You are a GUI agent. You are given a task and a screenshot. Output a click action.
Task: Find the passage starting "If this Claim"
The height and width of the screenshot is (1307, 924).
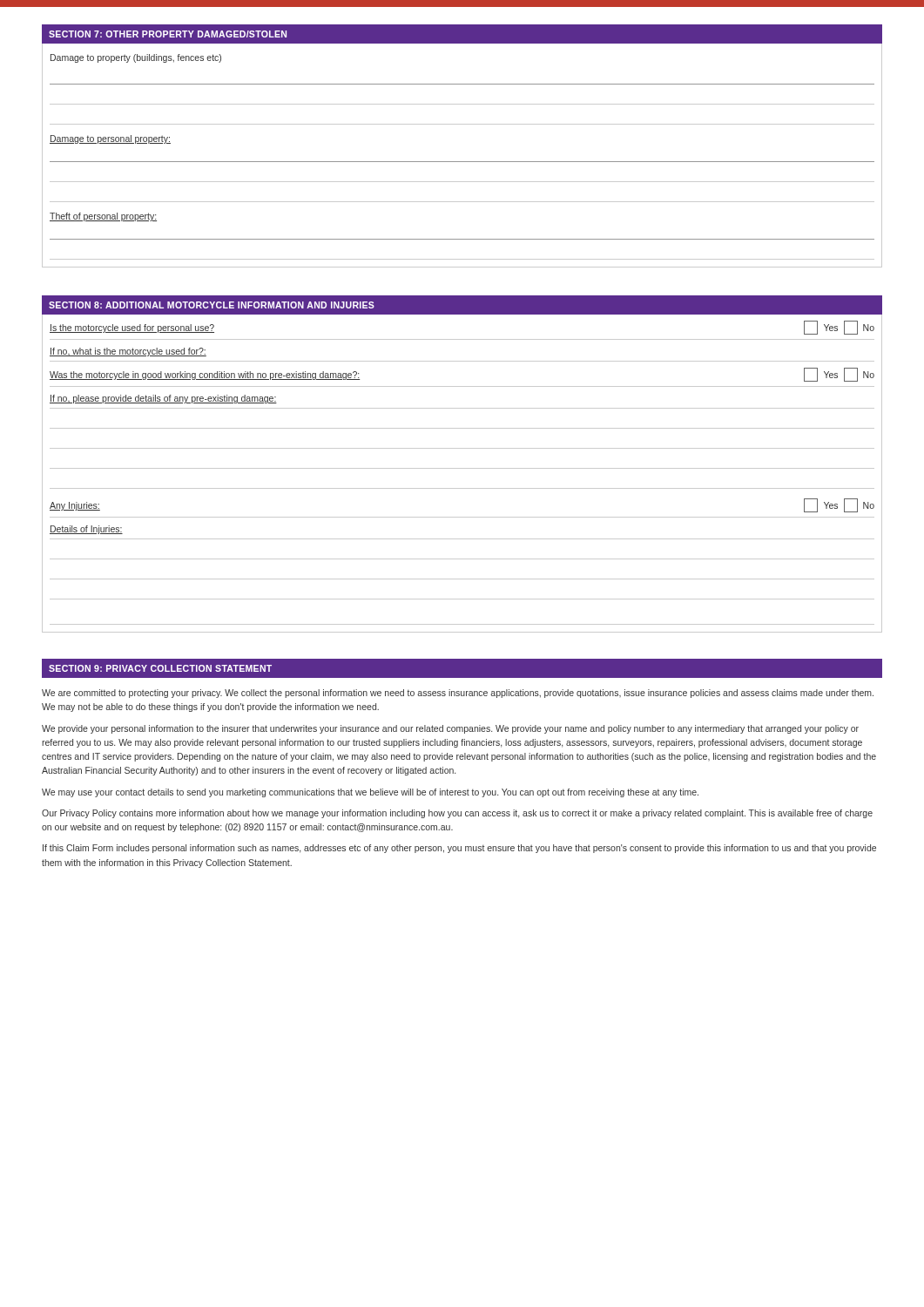coord(459,855)
